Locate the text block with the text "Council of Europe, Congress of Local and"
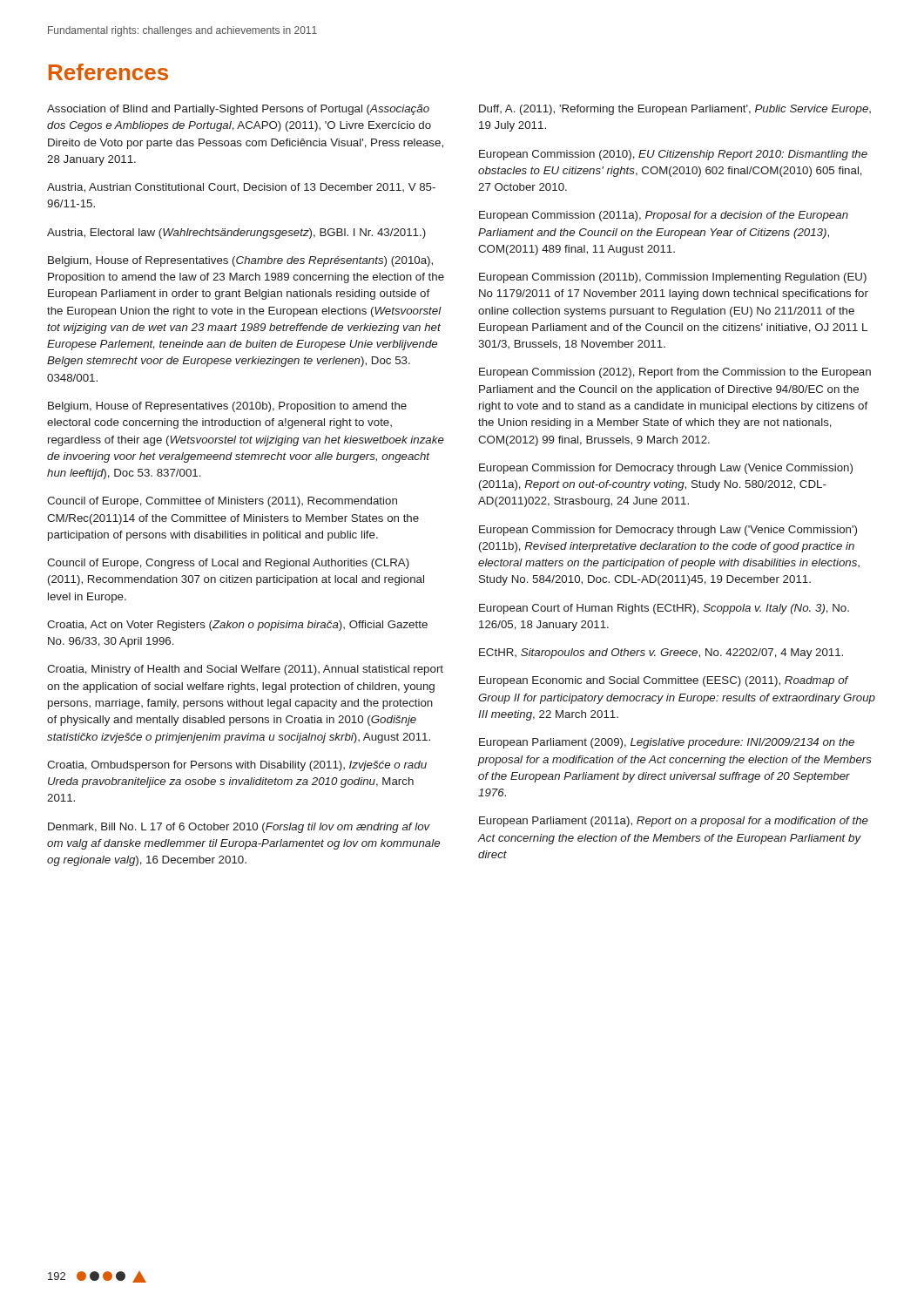 [x=236, y=579]
